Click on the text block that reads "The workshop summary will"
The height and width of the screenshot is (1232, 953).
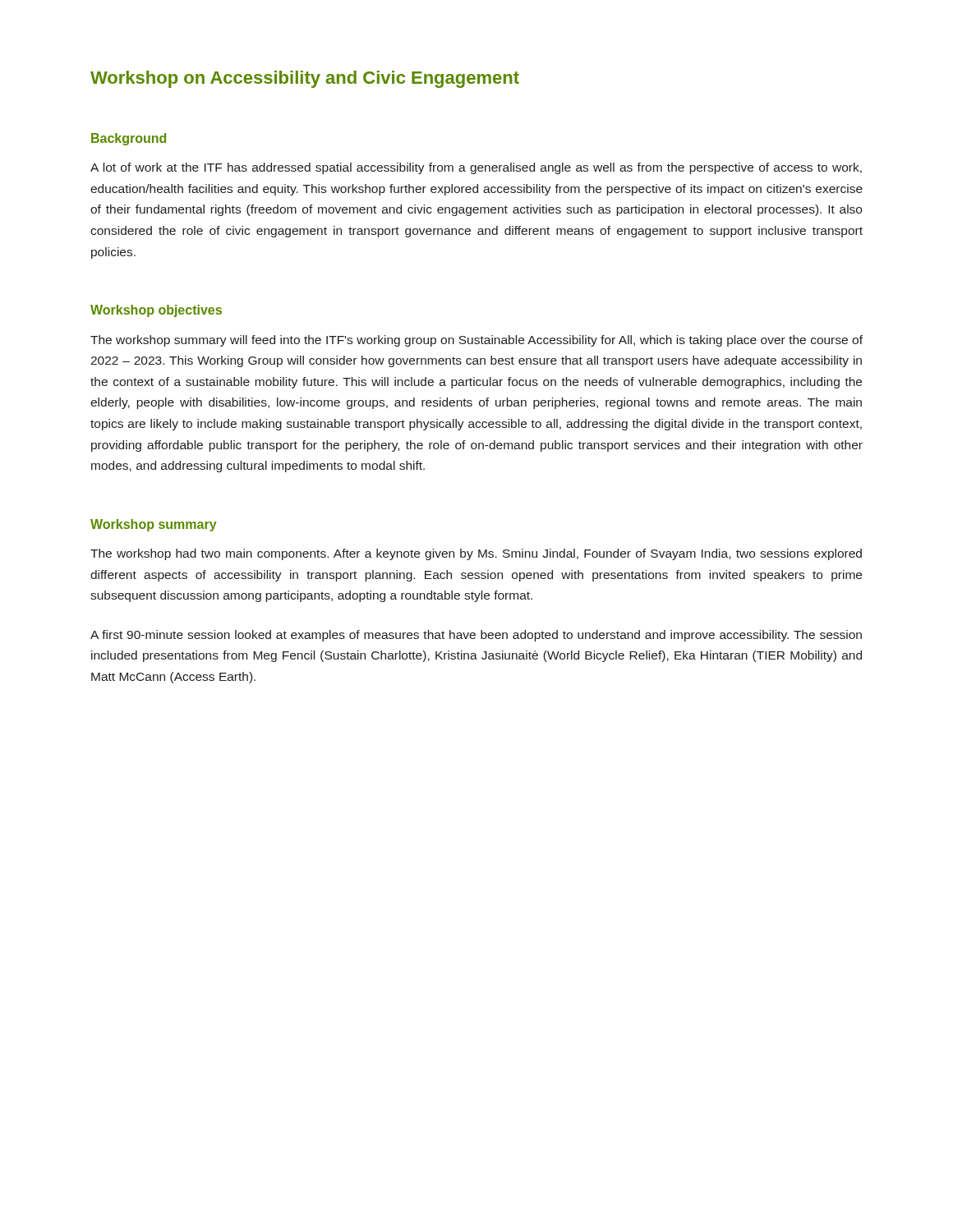(476, 402)
